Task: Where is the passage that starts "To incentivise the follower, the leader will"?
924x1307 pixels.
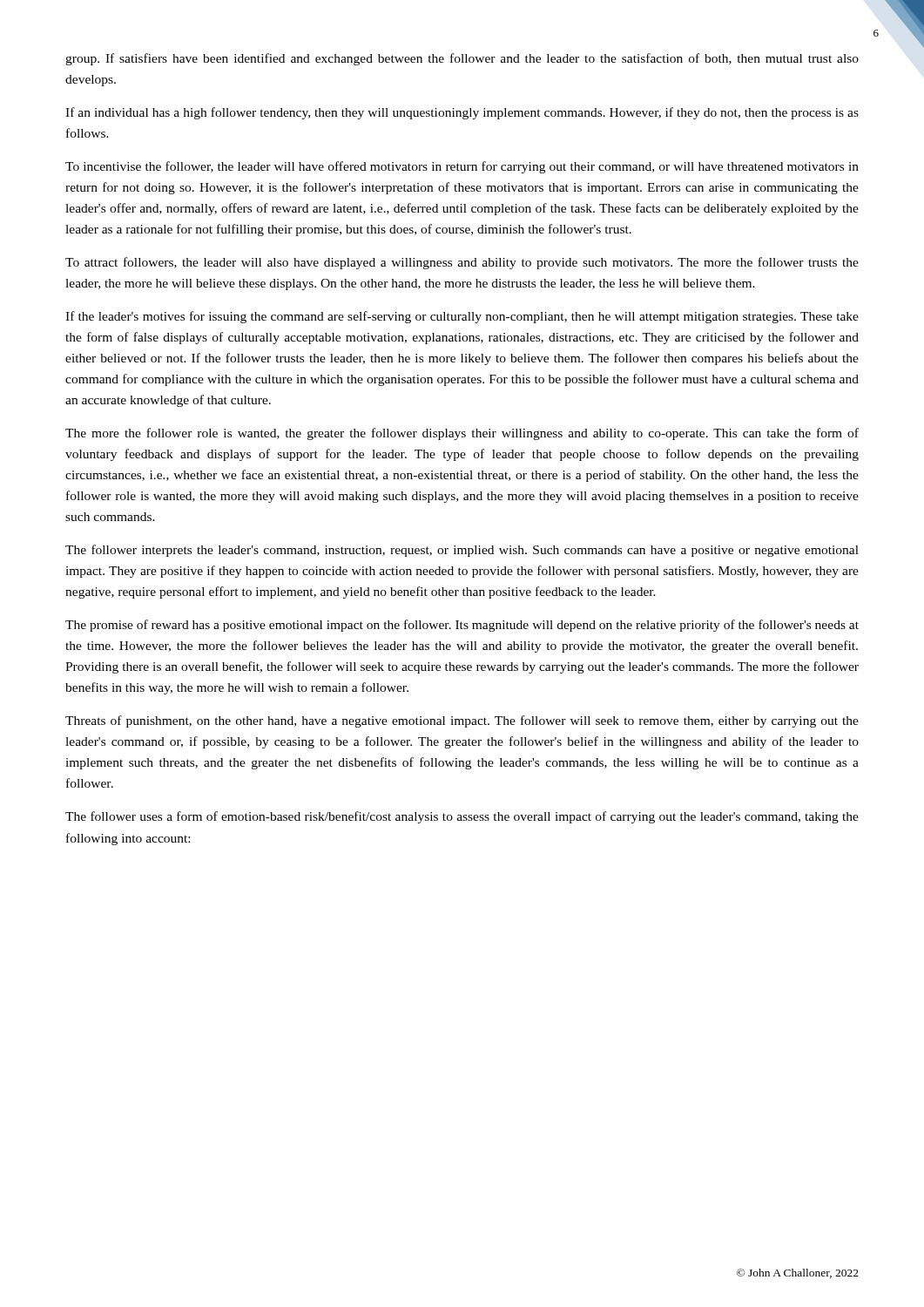Action: (462, 198)
